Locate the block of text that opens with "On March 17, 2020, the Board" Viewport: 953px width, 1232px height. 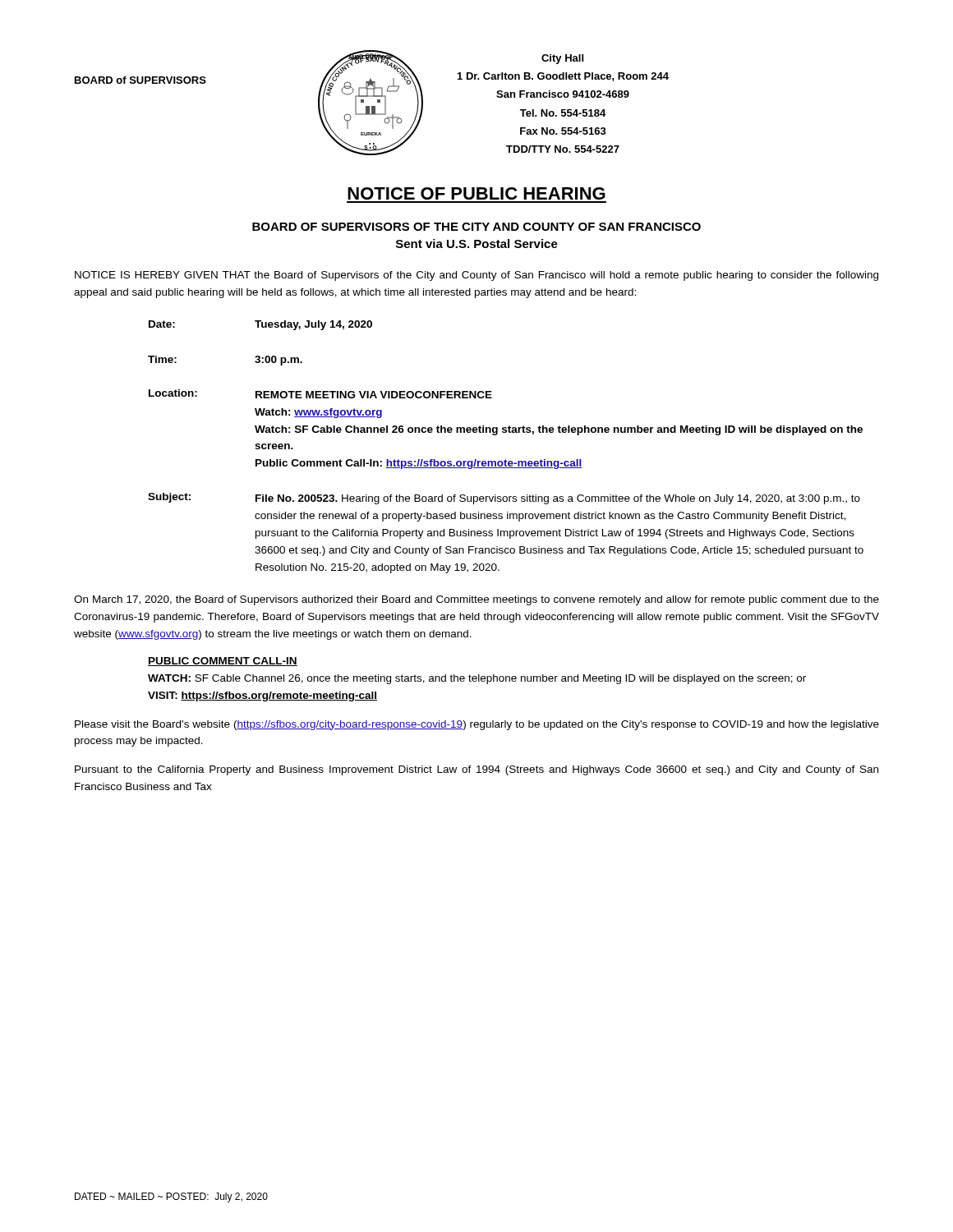click(476, 616)
